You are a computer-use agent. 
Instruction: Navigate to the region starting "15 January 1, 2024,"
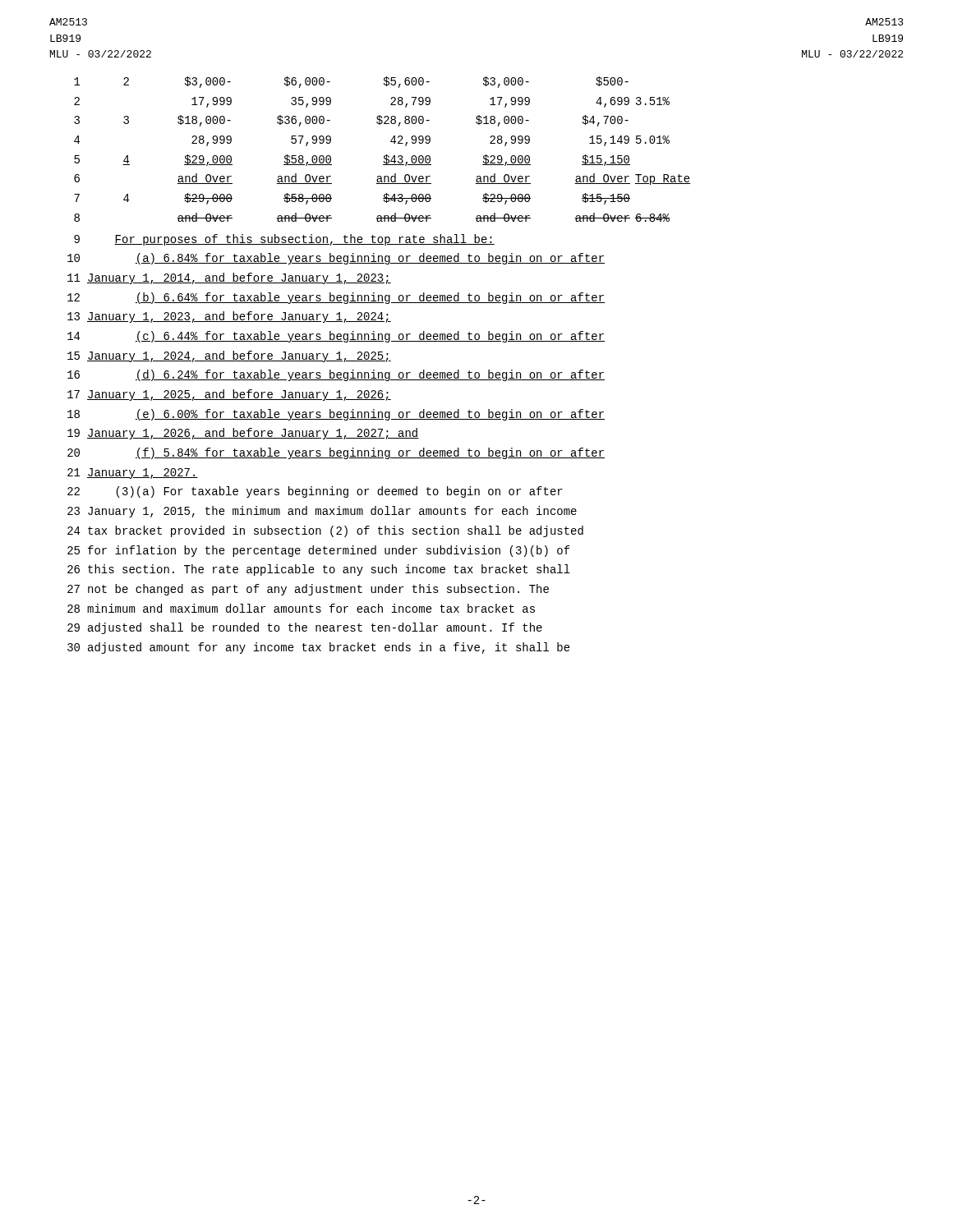tap(229, 356)
